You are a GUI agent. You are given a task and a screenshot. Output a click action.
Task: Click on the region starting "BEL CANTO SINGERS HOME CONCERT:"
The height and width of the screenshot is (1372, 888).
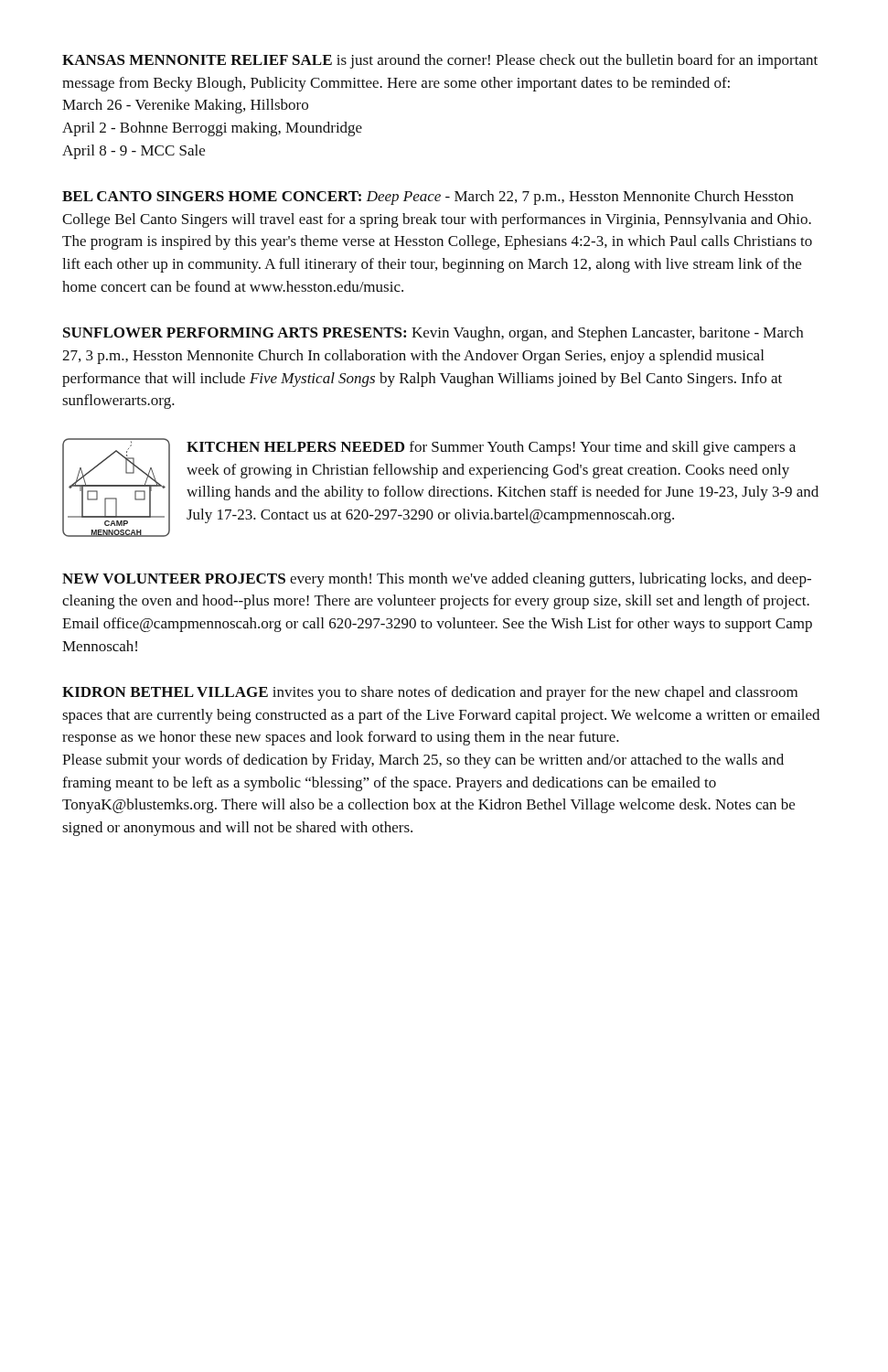[x=437, y=241]
